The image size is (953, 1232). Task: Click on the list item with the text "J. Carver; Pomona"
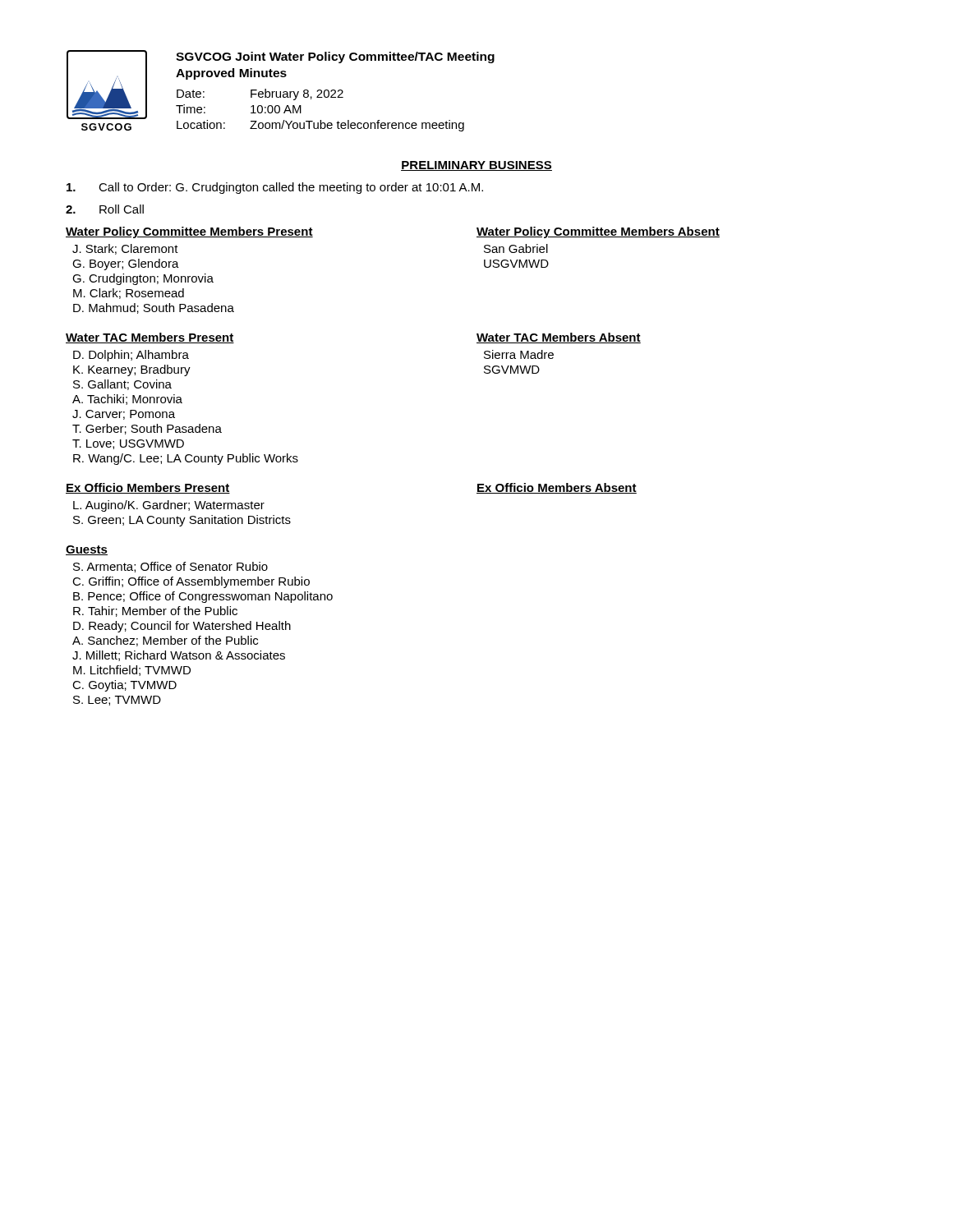(124, 414)
